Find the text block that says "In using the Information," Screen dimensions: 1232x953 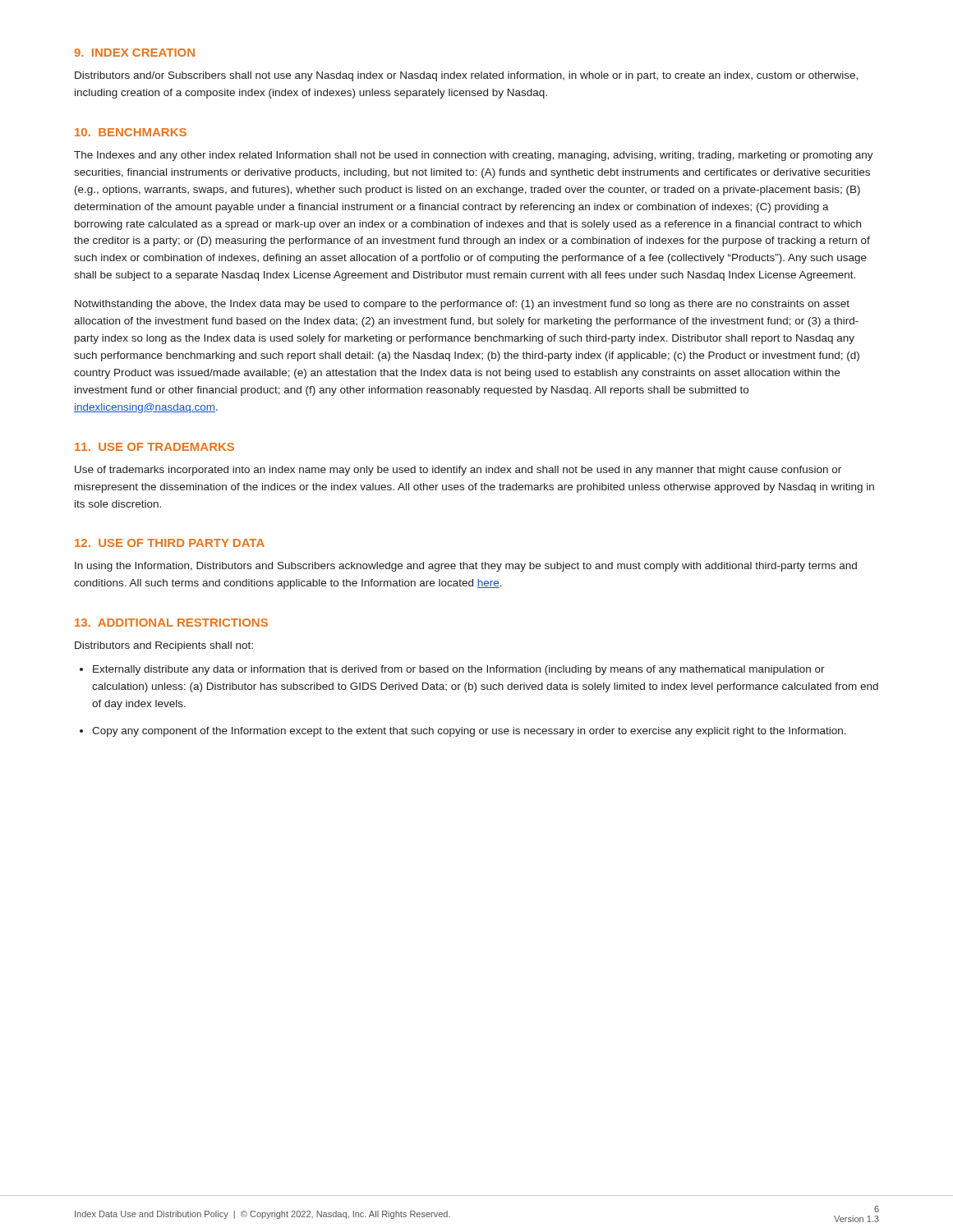(466, 574)
